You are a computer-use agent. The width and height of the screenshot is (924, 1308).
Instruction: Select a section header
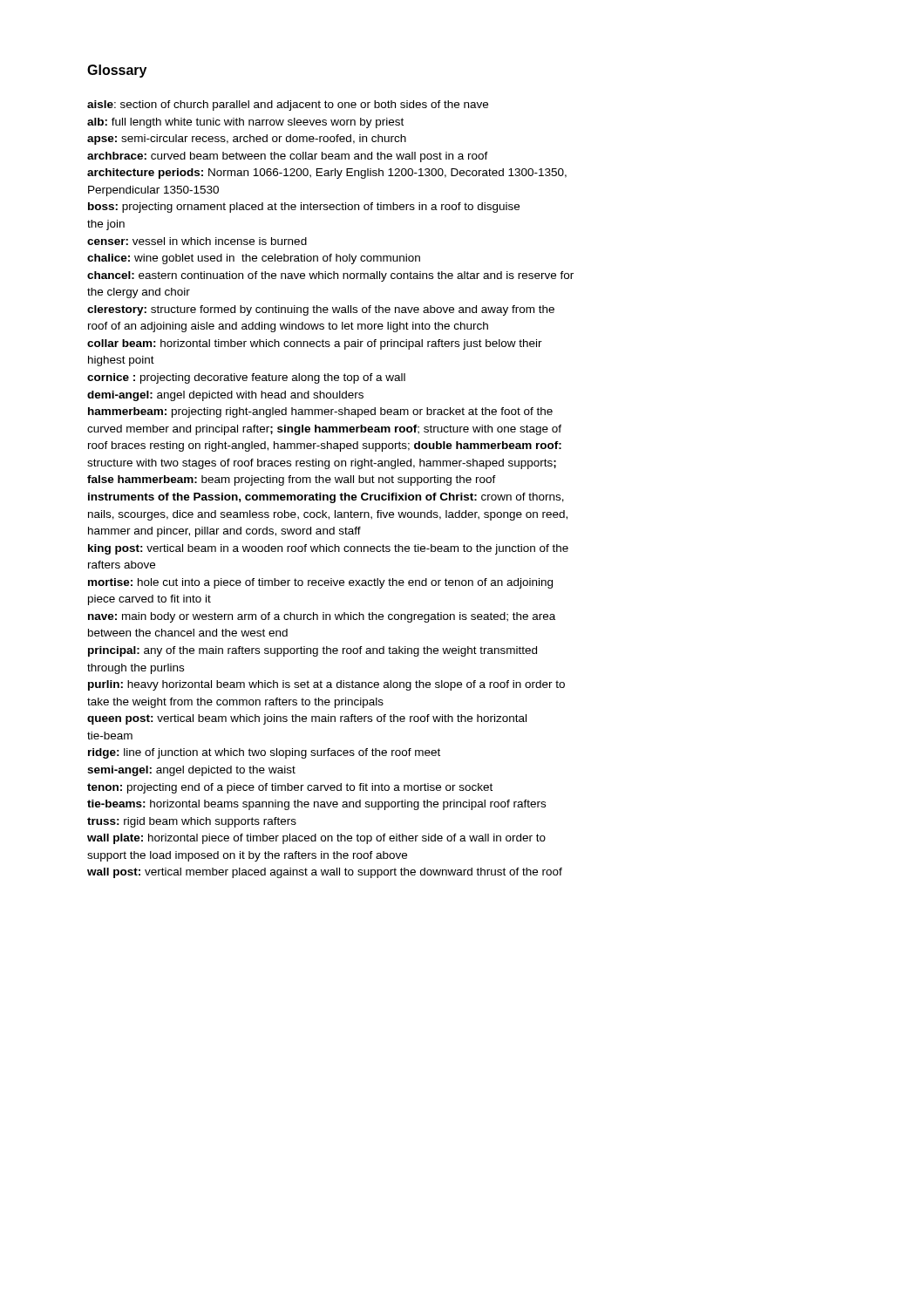pyautogui.click(x=117, y=70)
